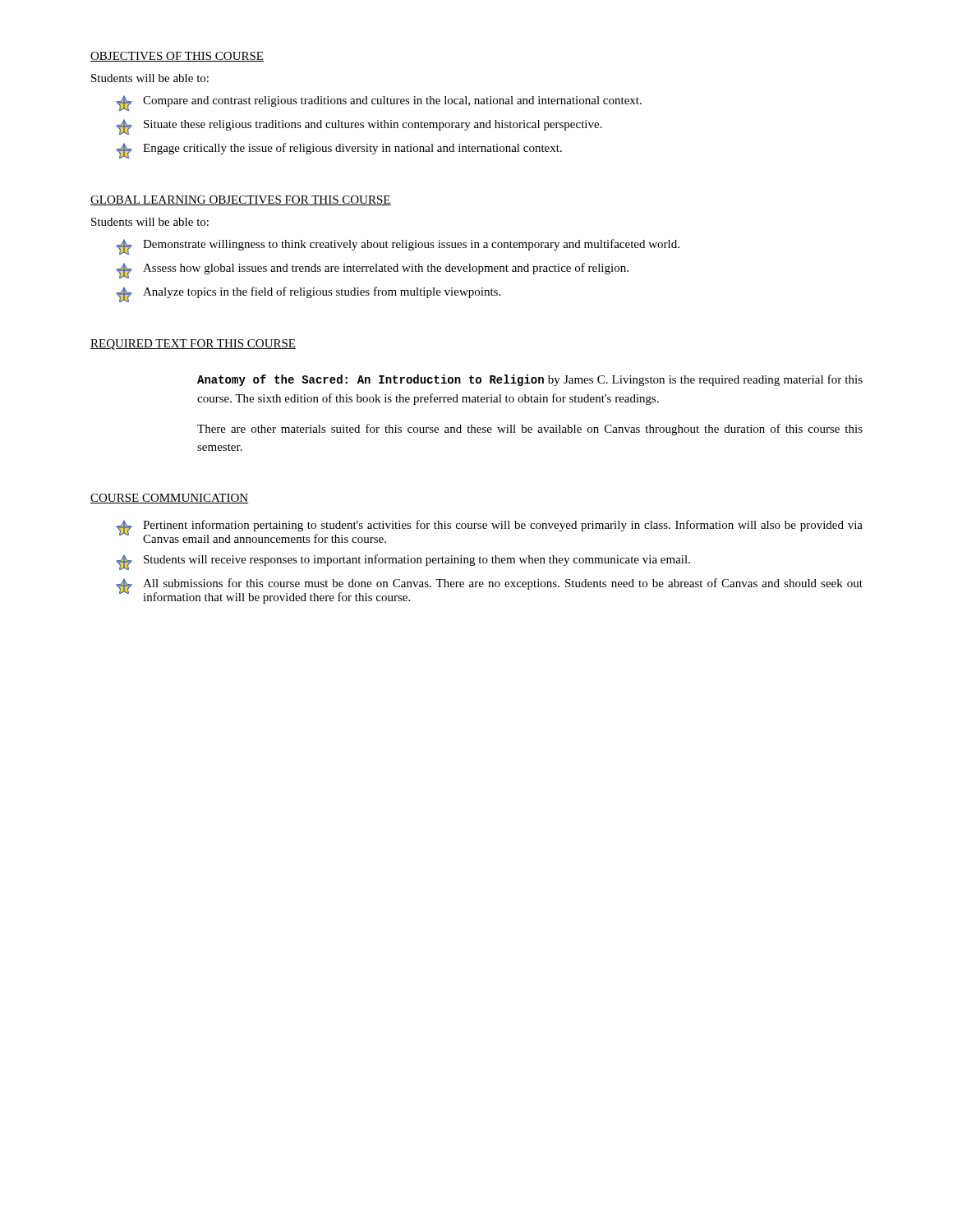Locate the element starting "Pertinent information pertaining to"
This screenshot has height=1232, width=953.
(489, 532)
